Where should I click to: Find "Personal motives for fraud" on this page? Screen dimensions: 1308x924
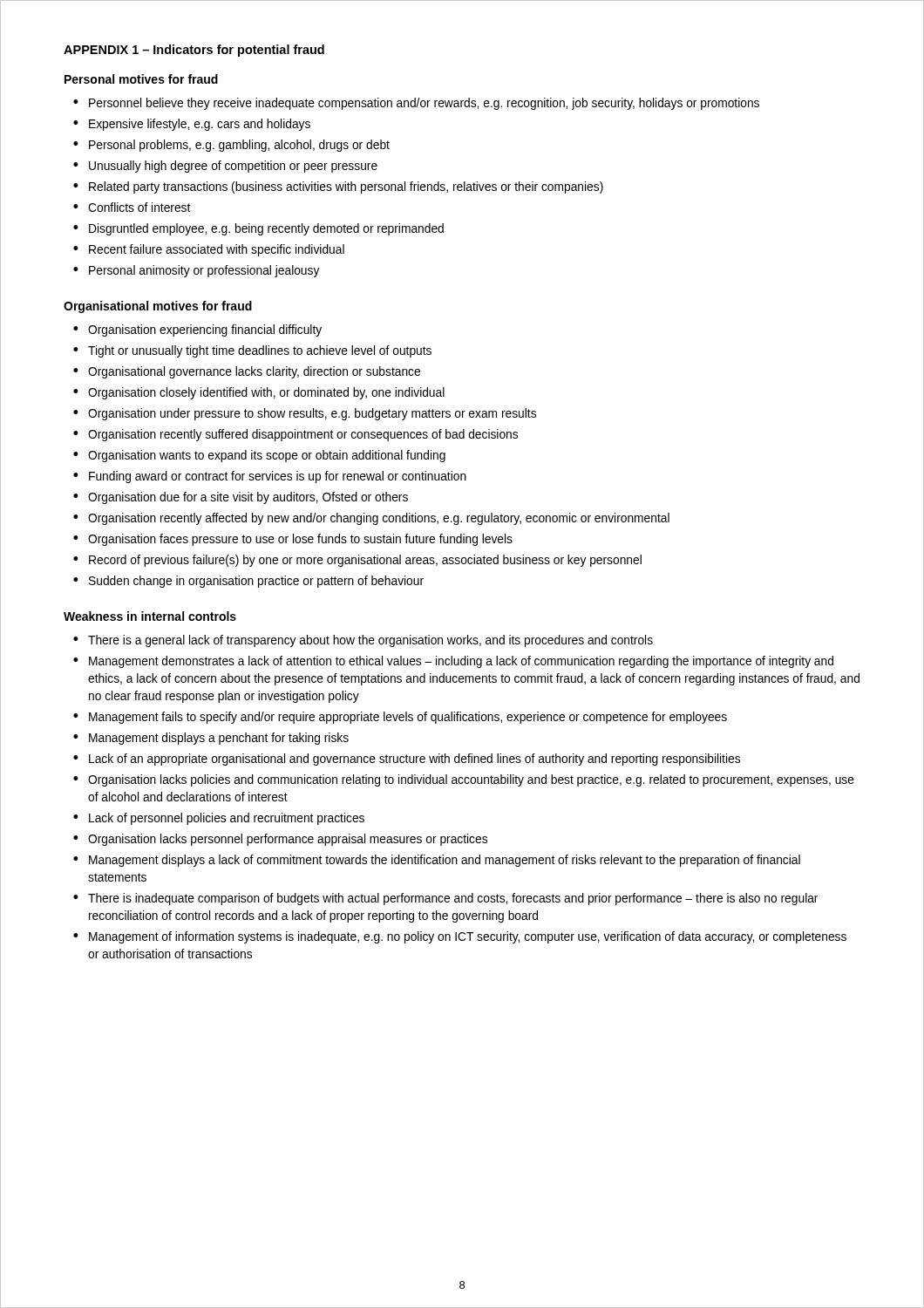[141, 79]
